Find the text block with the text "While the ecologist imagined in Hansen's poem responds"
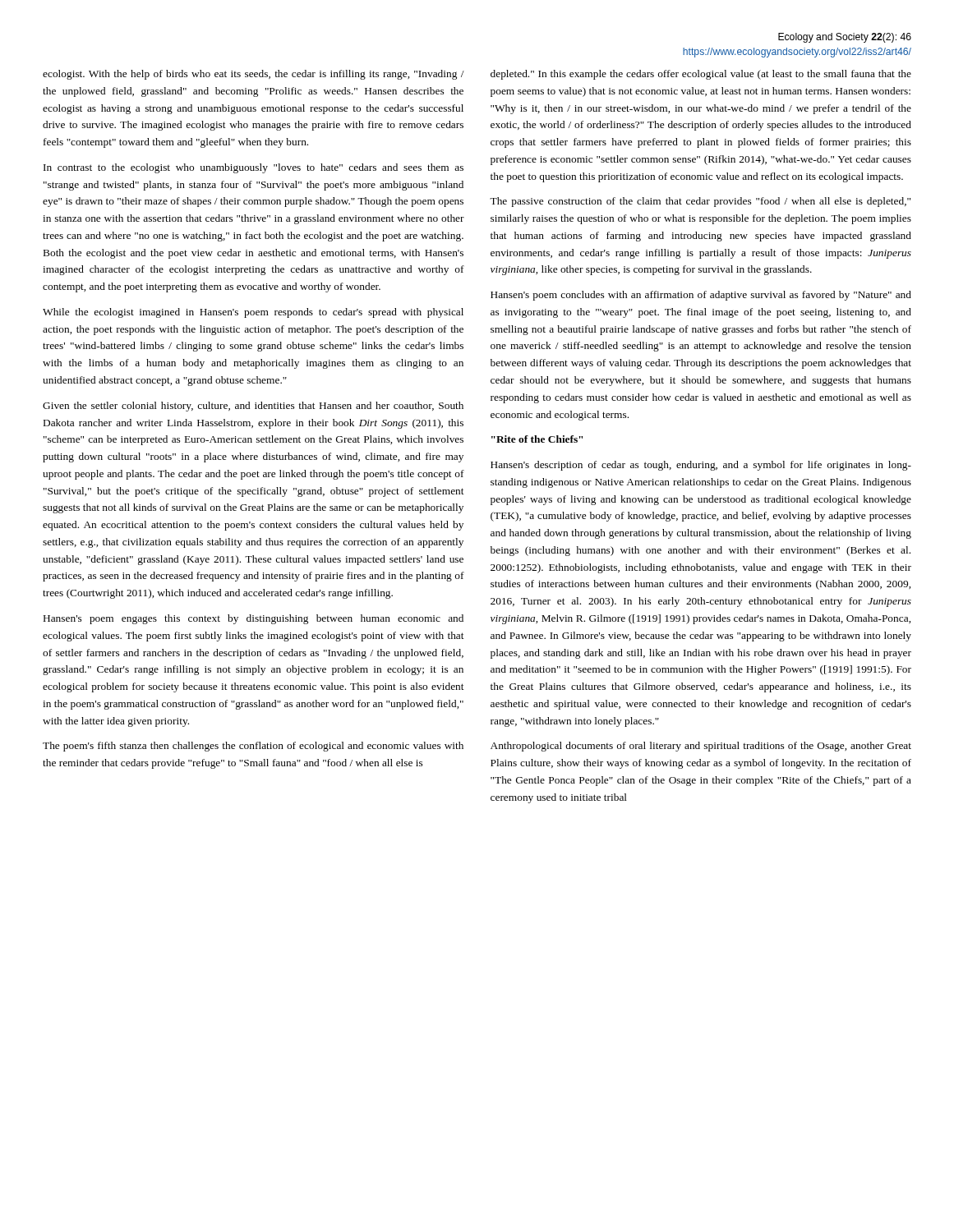 click(x=253, y=346)
